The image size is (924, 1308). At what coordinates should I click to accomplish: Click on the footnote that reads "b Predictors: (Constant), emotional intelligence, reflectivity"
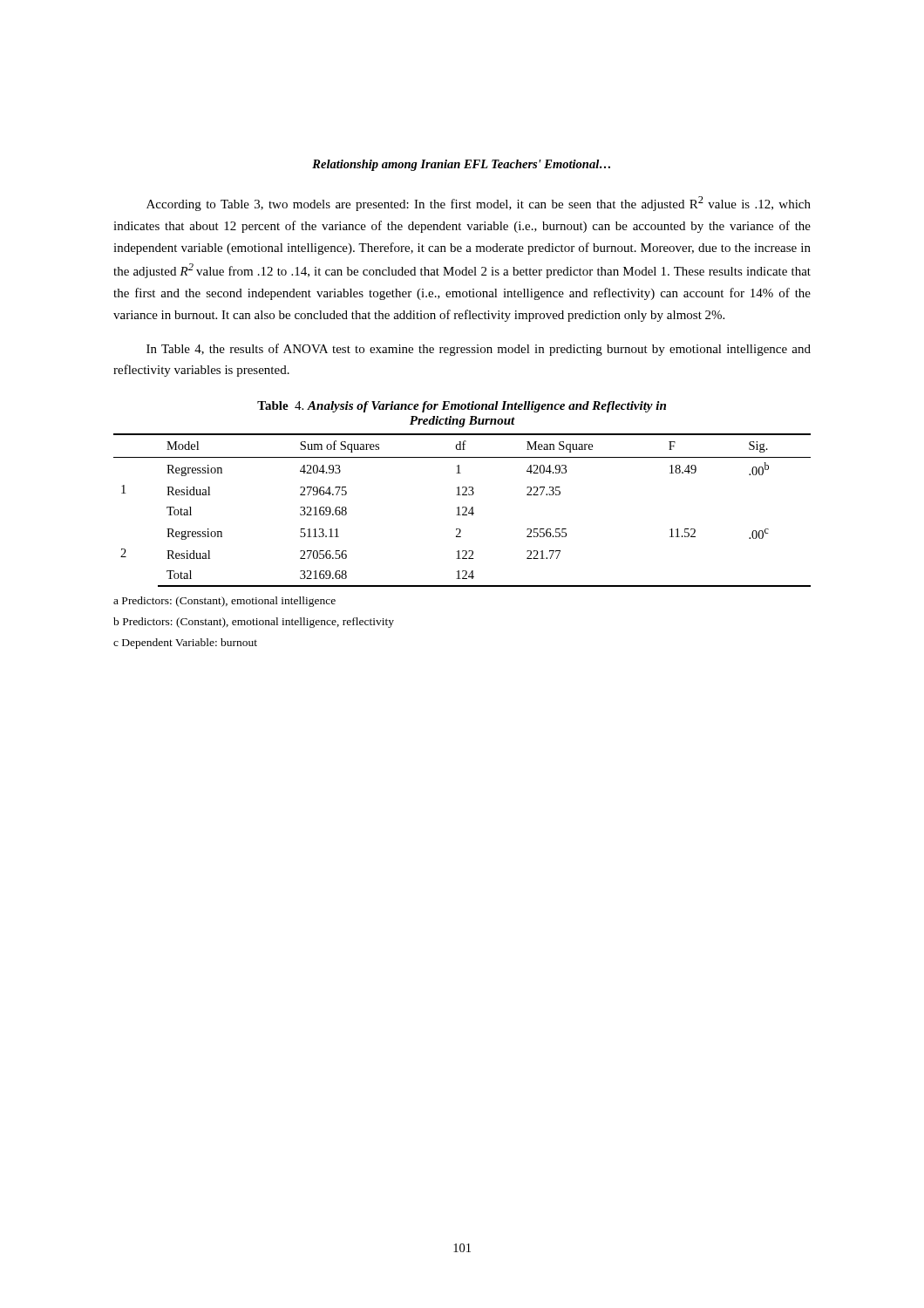(x=254, y=621)
